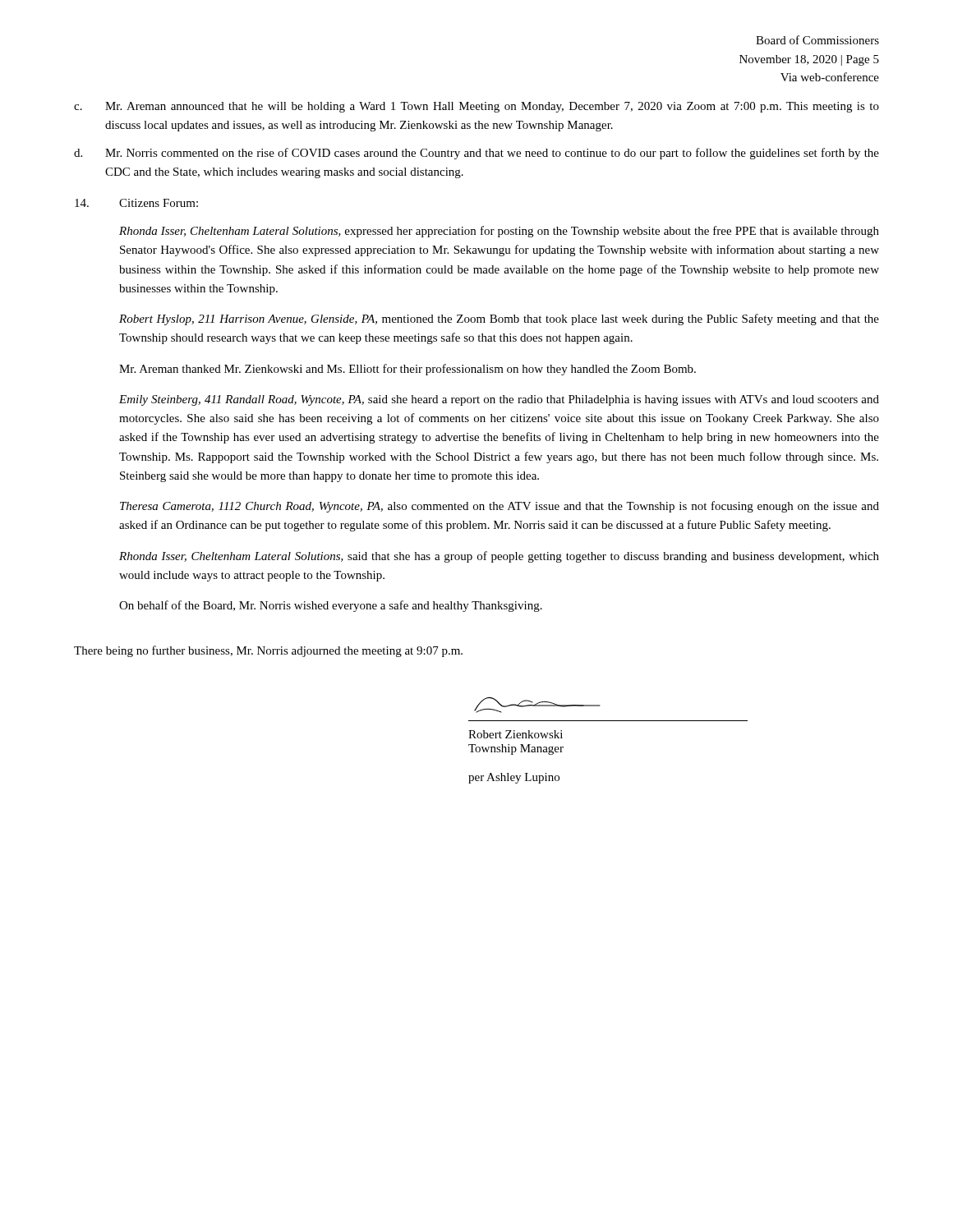The image size is (953, 1232).
Task: Navigate to the block starting "Mr. Areman thanked Mr. Zienkowski and Ms."
Action: (408, 368)
